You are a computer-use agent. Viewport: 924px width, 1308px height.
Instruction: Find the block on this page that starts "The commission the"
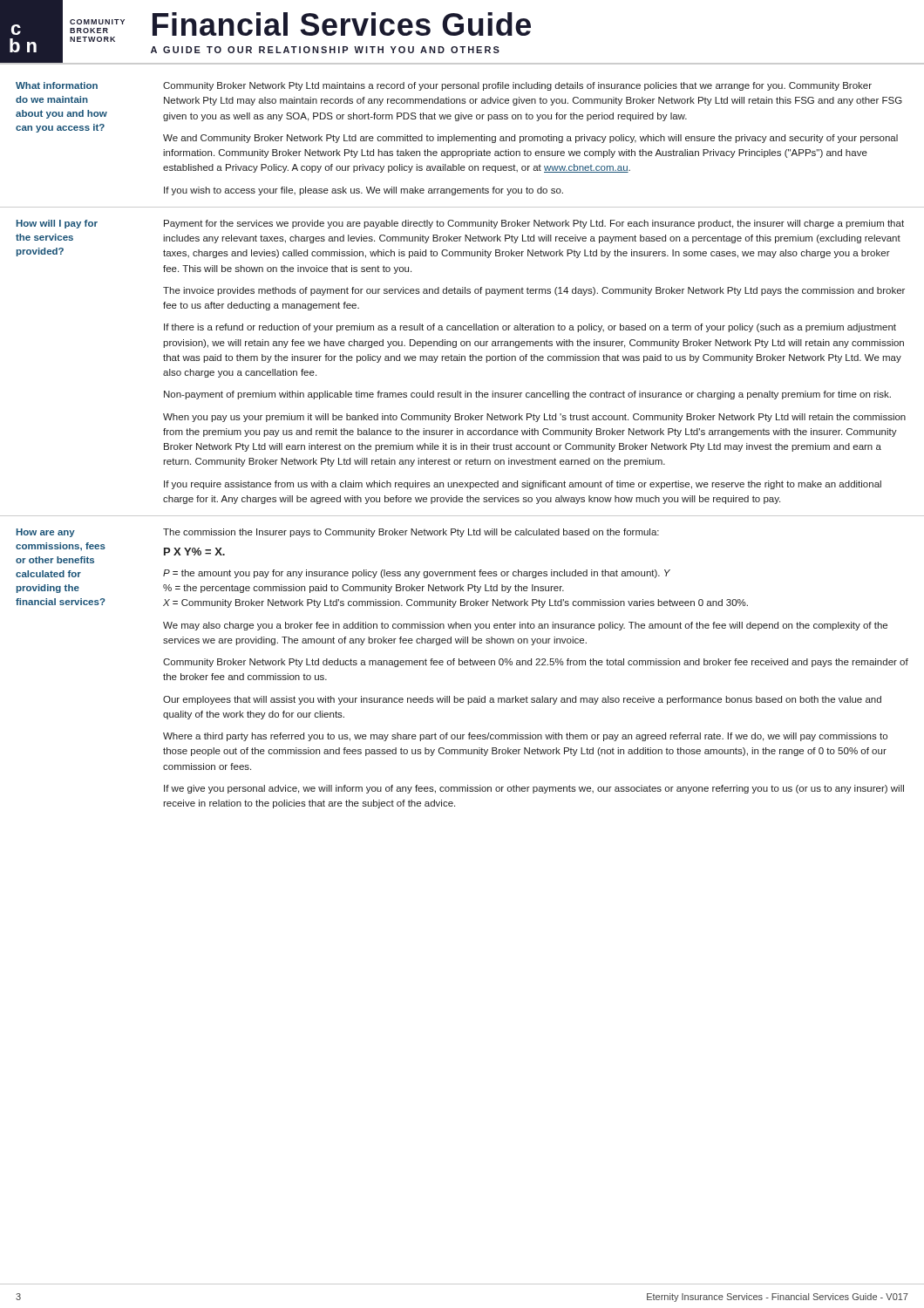[x=536, y=532]
